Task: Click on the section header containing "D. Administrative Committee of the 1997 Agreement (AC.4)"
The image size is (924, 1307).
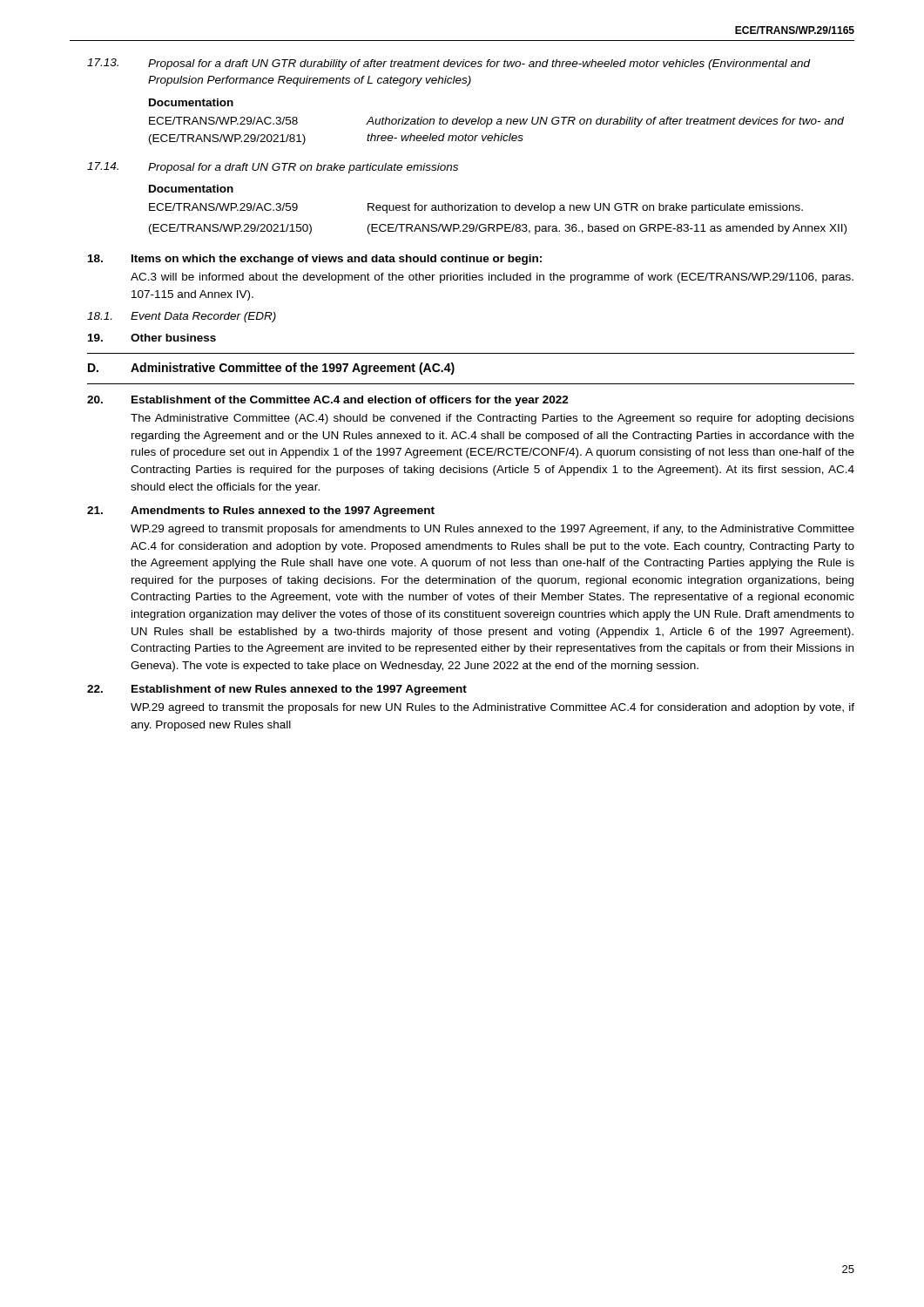Action: pyautogui.click(x=271, y=369)
